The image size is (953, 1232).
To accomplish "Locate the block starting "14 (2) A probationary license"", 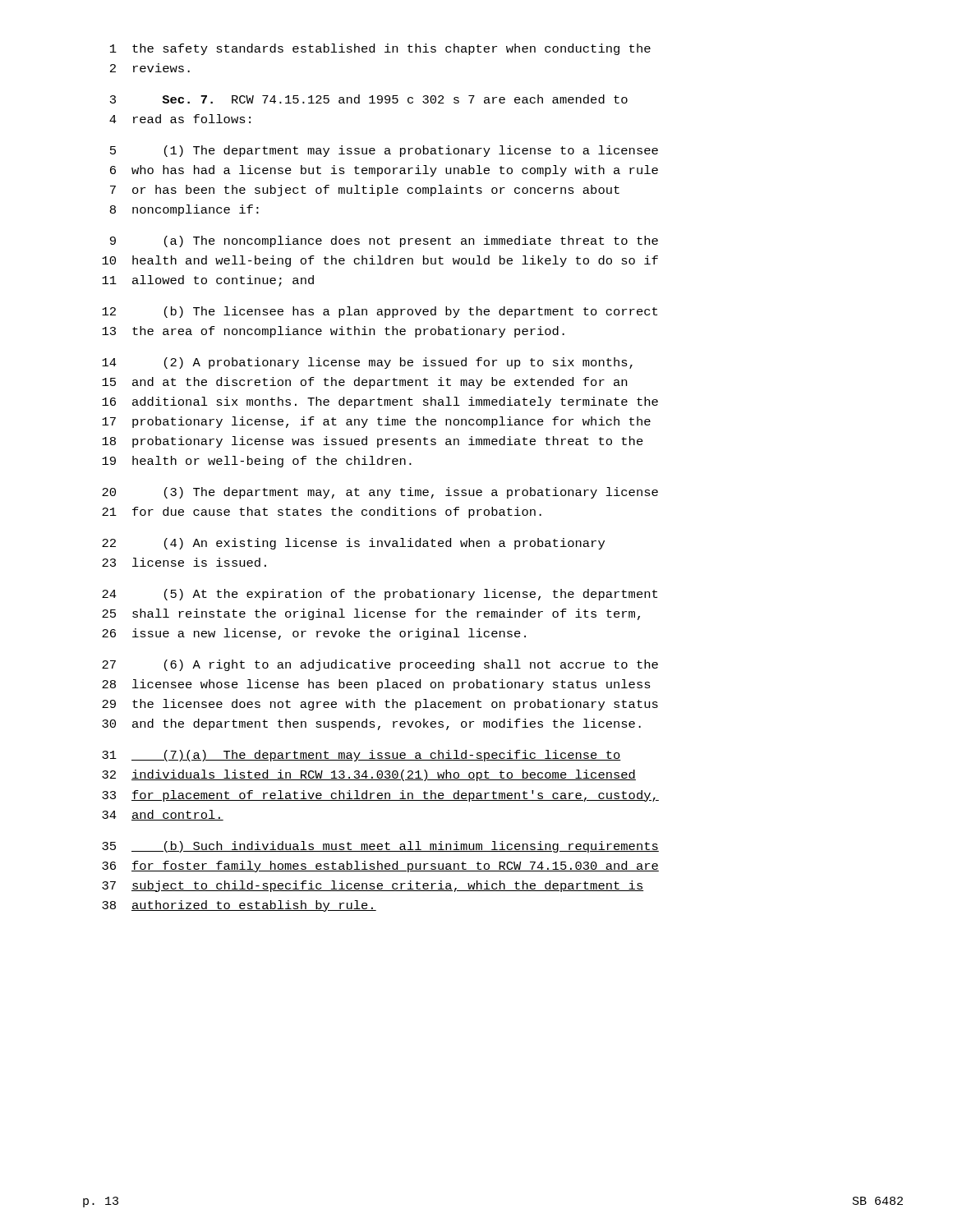I will 493,363.
